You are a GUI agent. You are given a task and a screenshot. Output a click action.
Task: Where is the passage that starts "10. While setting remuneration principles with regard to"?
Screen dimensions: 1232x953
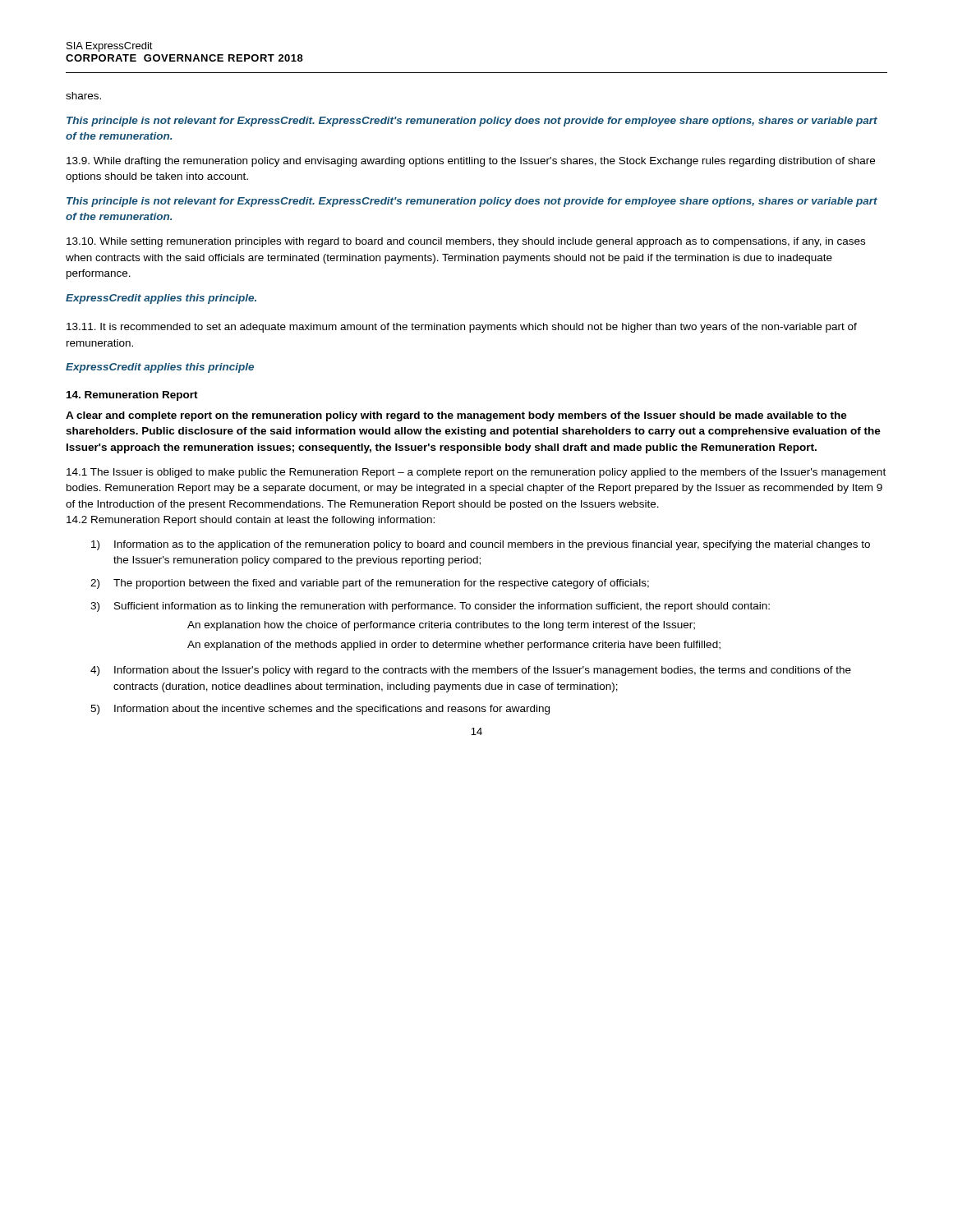[x=466, y=257]
